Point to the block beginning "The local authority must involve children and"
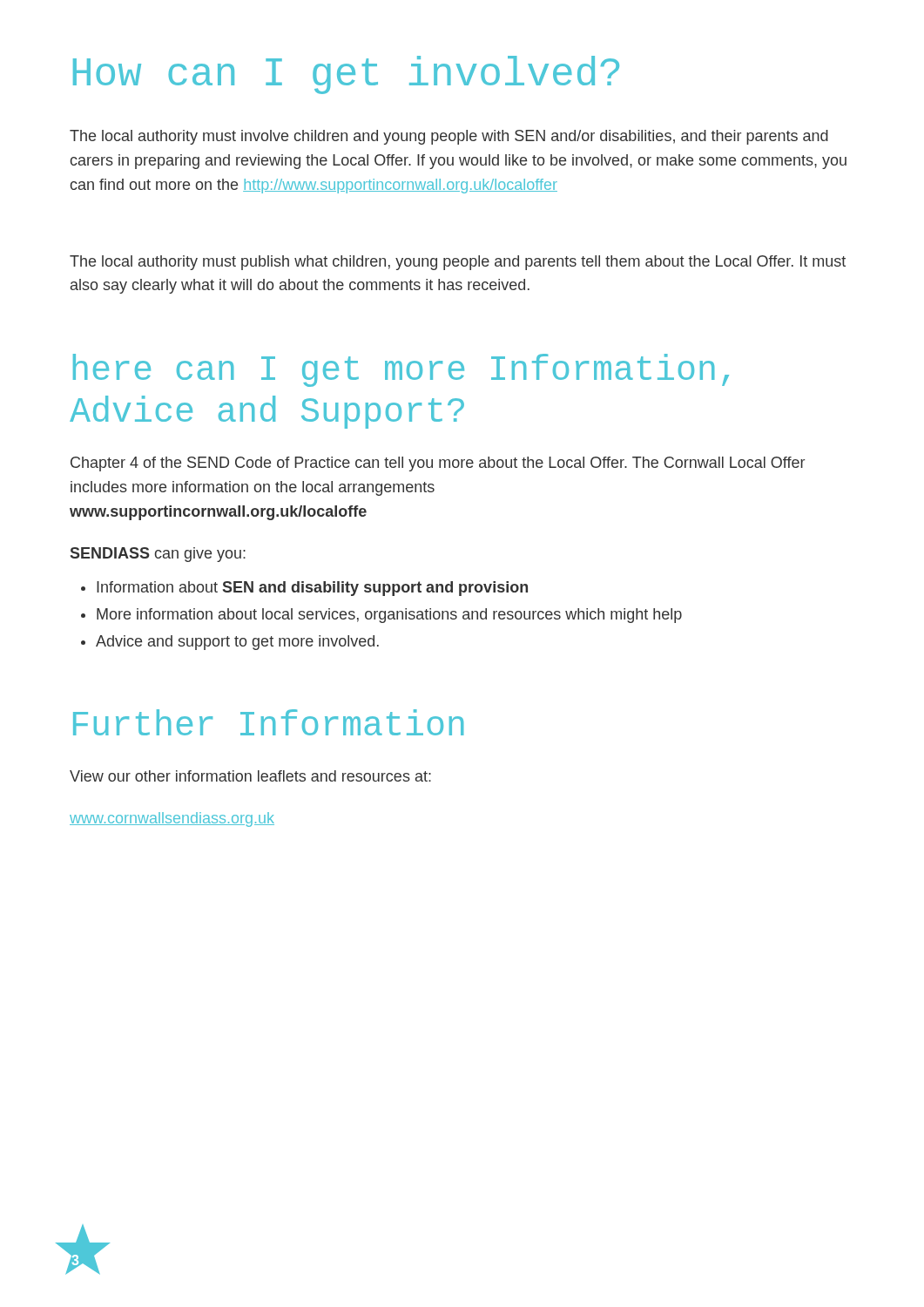Image resolution: width=924 pixels, height=1307 pixels. click(462, 161)
